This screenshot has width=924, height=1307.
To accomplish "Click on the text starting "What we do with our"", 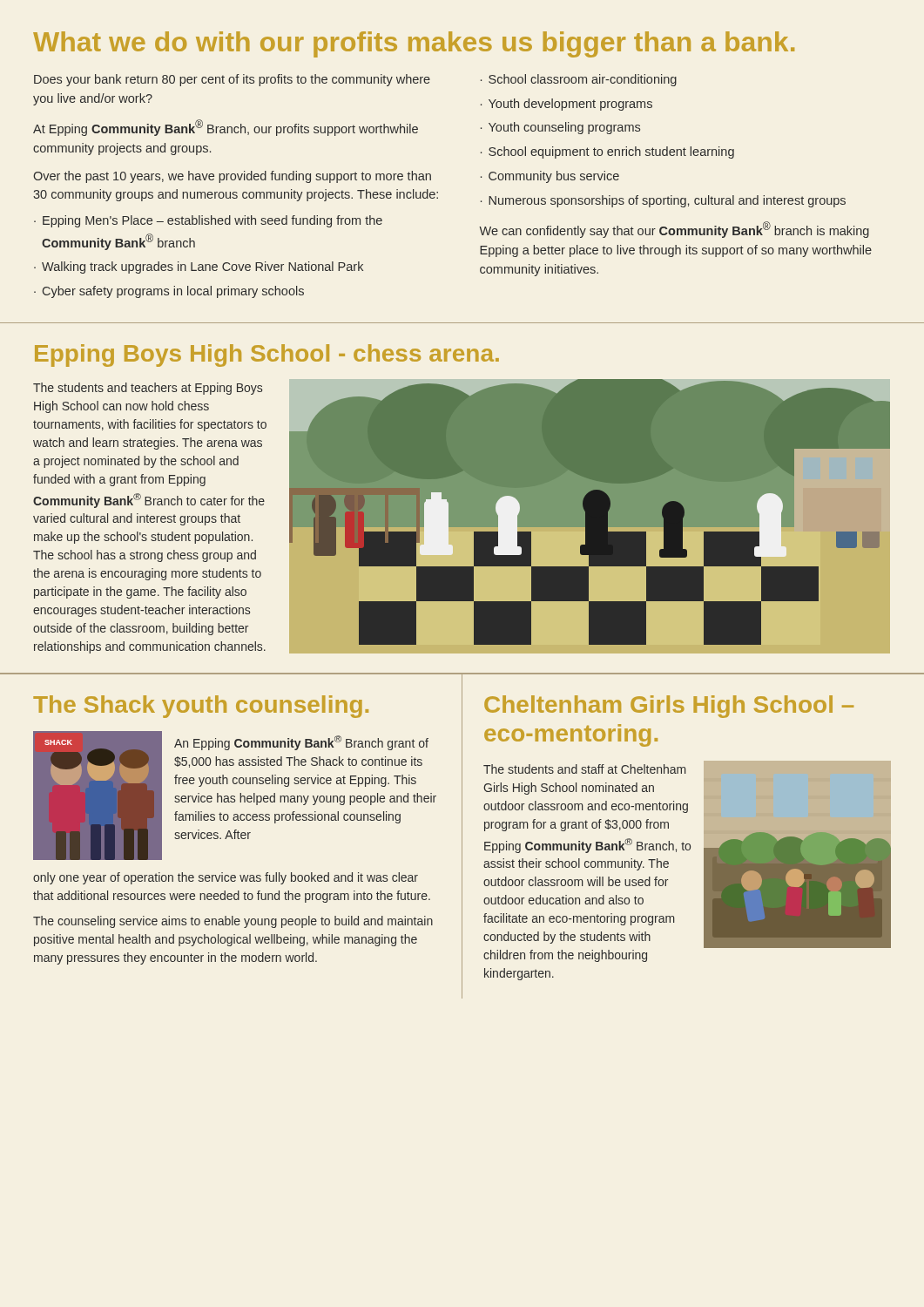I will pyautogui.click(x=415, y=42).
